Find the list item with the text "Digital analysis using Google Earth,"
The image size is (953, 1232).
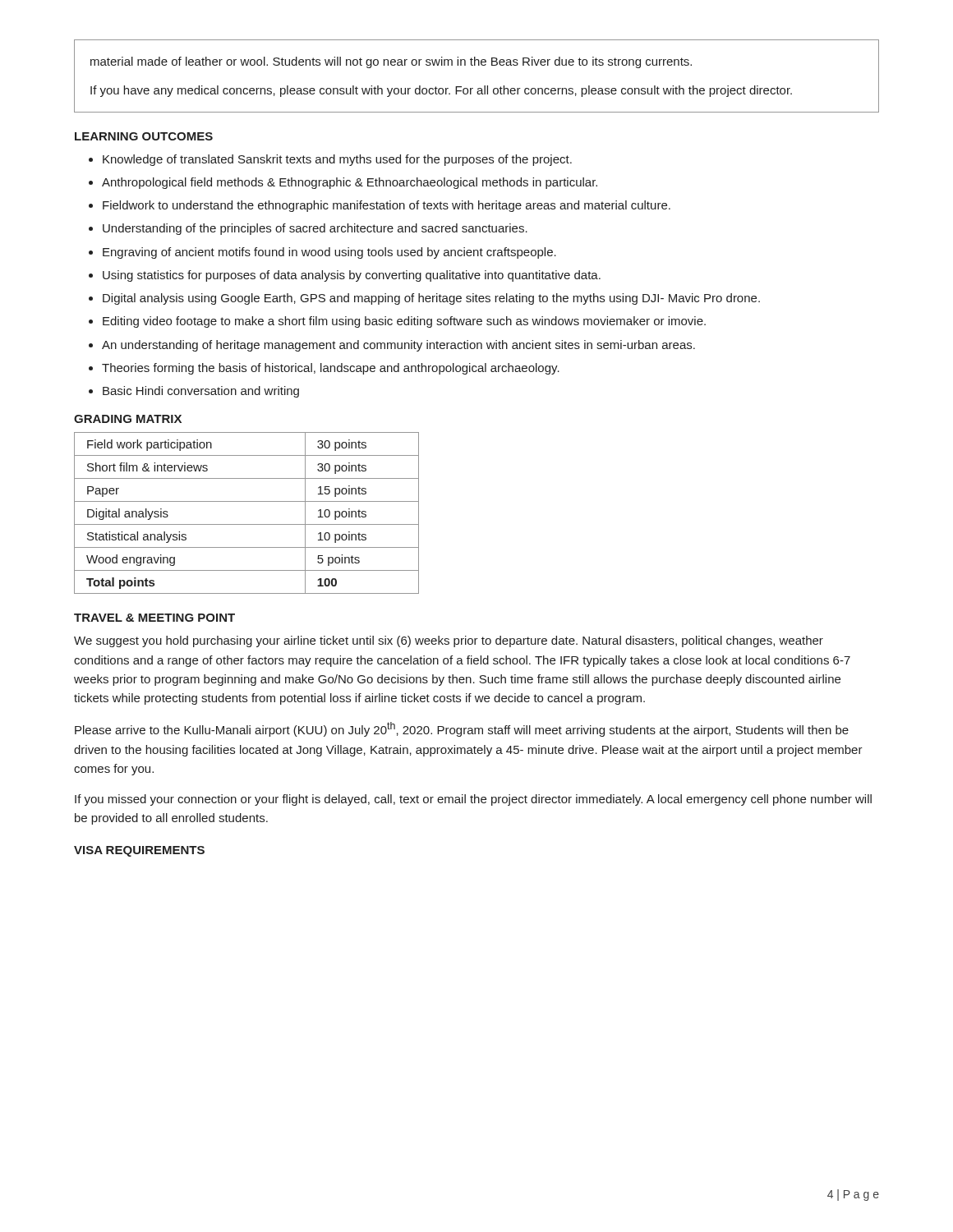point(476,298)
